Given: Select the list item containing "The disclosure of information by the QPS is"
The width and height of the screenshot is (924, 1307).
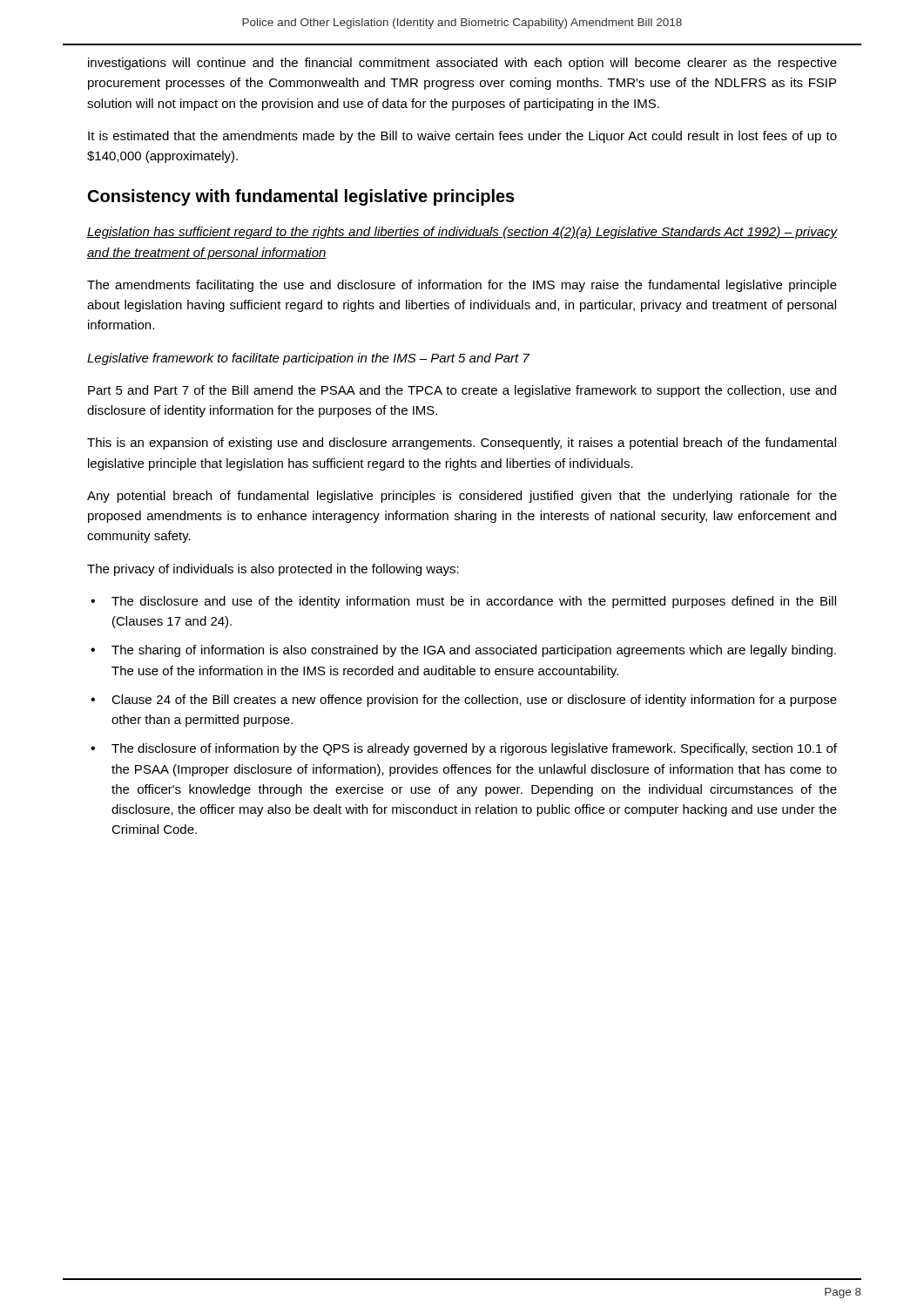Looking at the screenshot, I should [474, 789].
